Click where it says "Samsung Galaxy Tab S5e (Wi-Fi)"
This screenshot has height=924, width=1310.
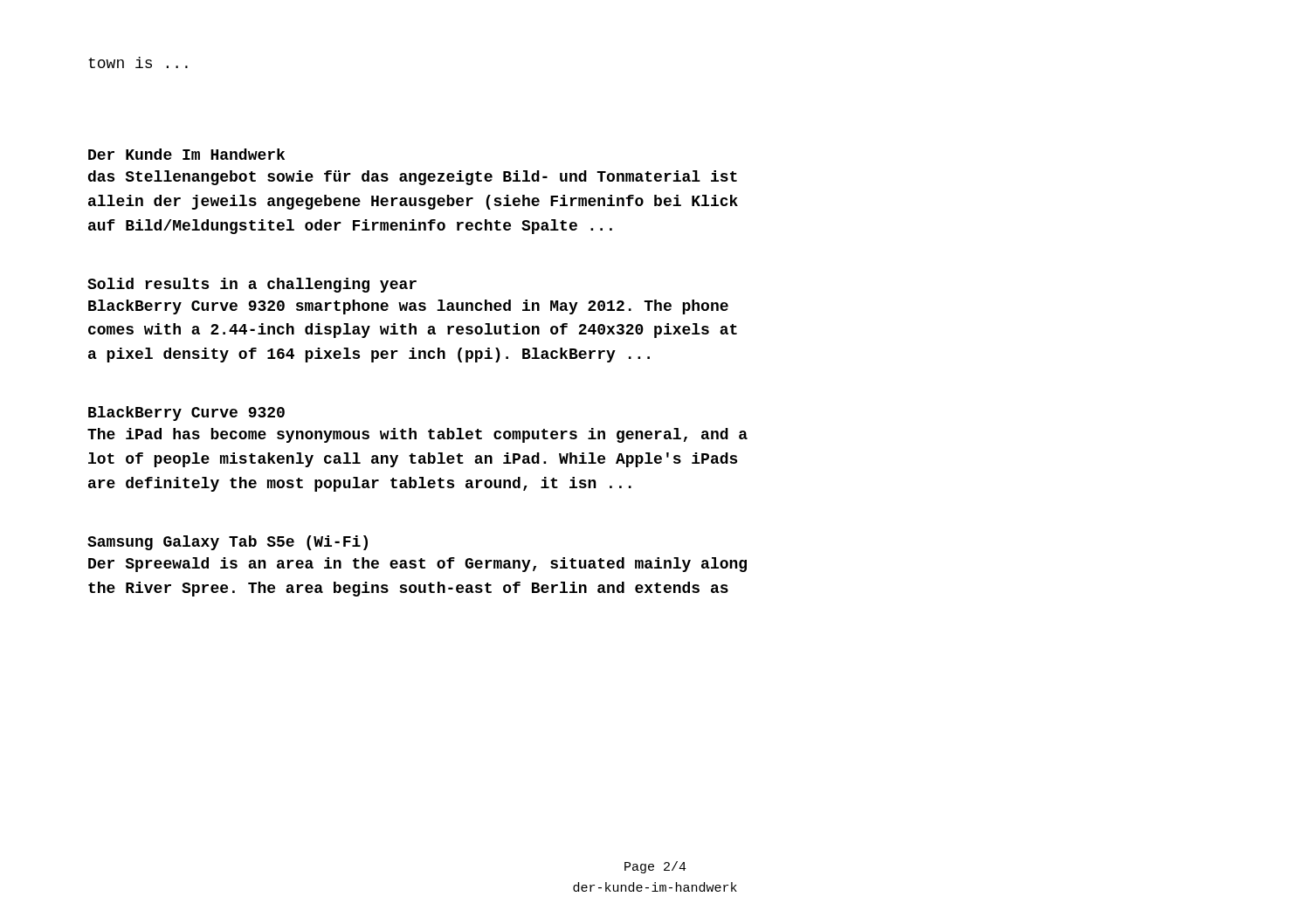229,542
